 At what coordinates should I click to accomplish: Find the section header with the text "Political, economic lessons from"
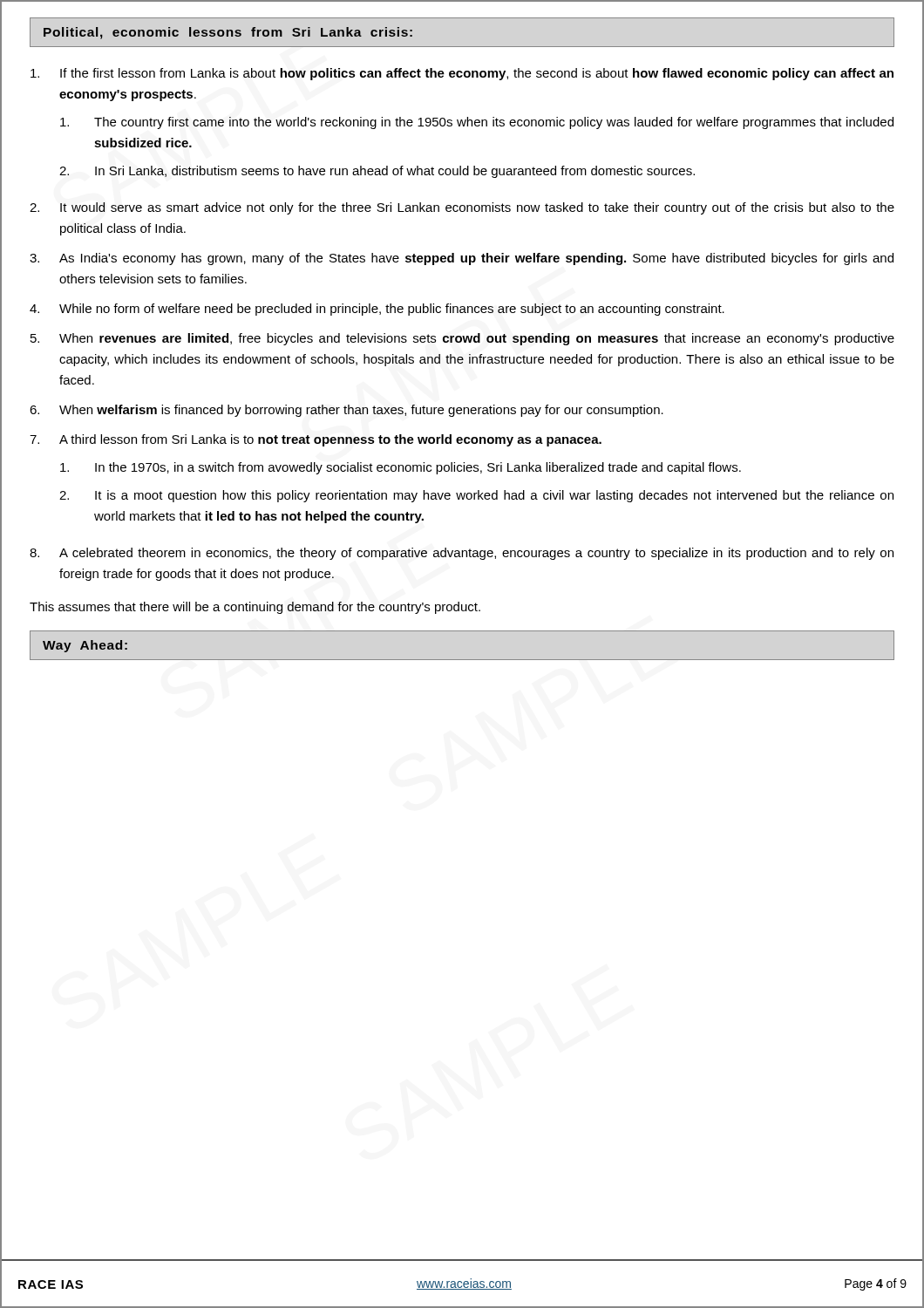point(462,32)
